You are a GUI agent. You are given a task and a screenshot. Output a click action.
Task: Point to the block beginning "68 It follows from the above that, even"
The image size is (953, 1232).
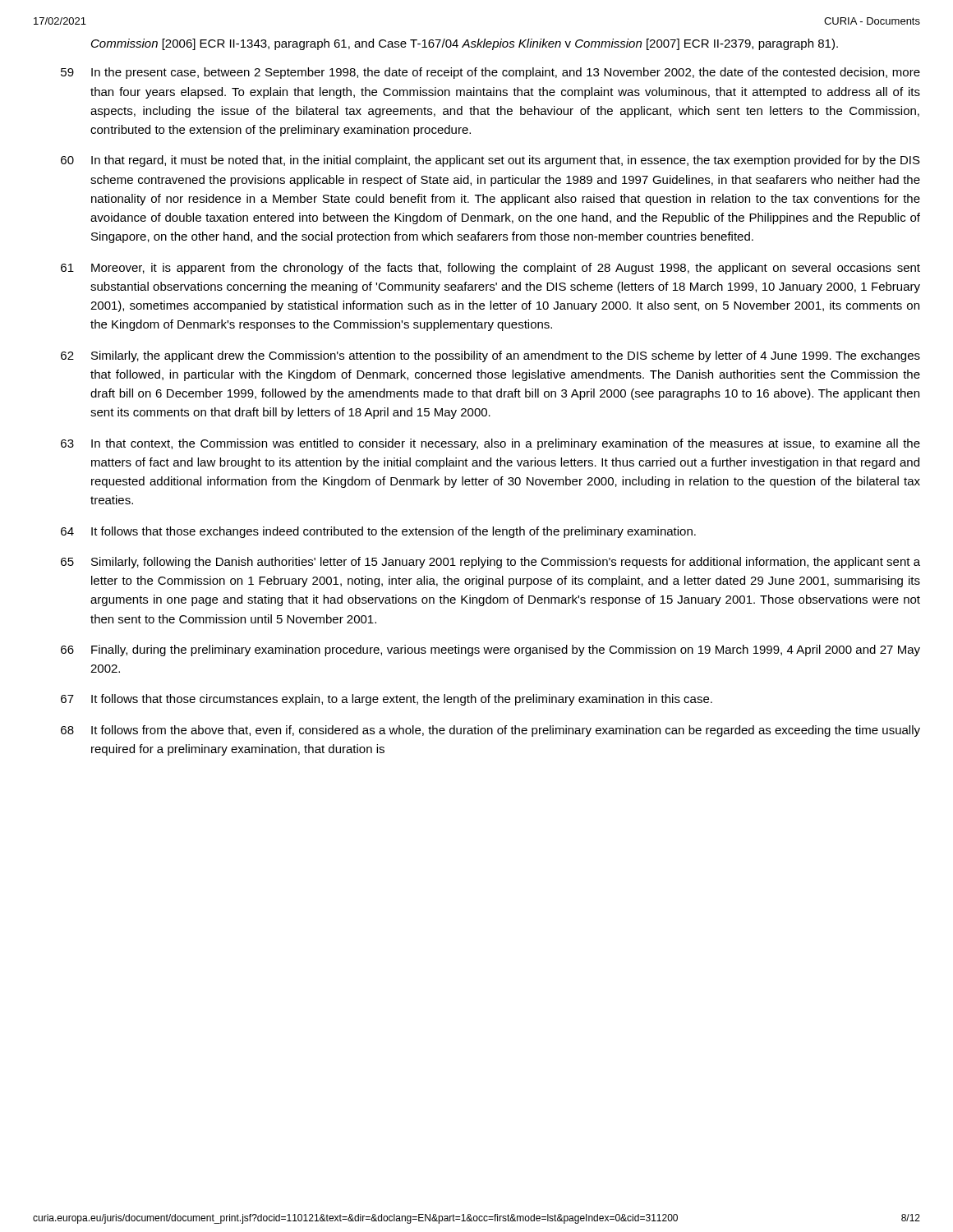(x=476, y=739)
